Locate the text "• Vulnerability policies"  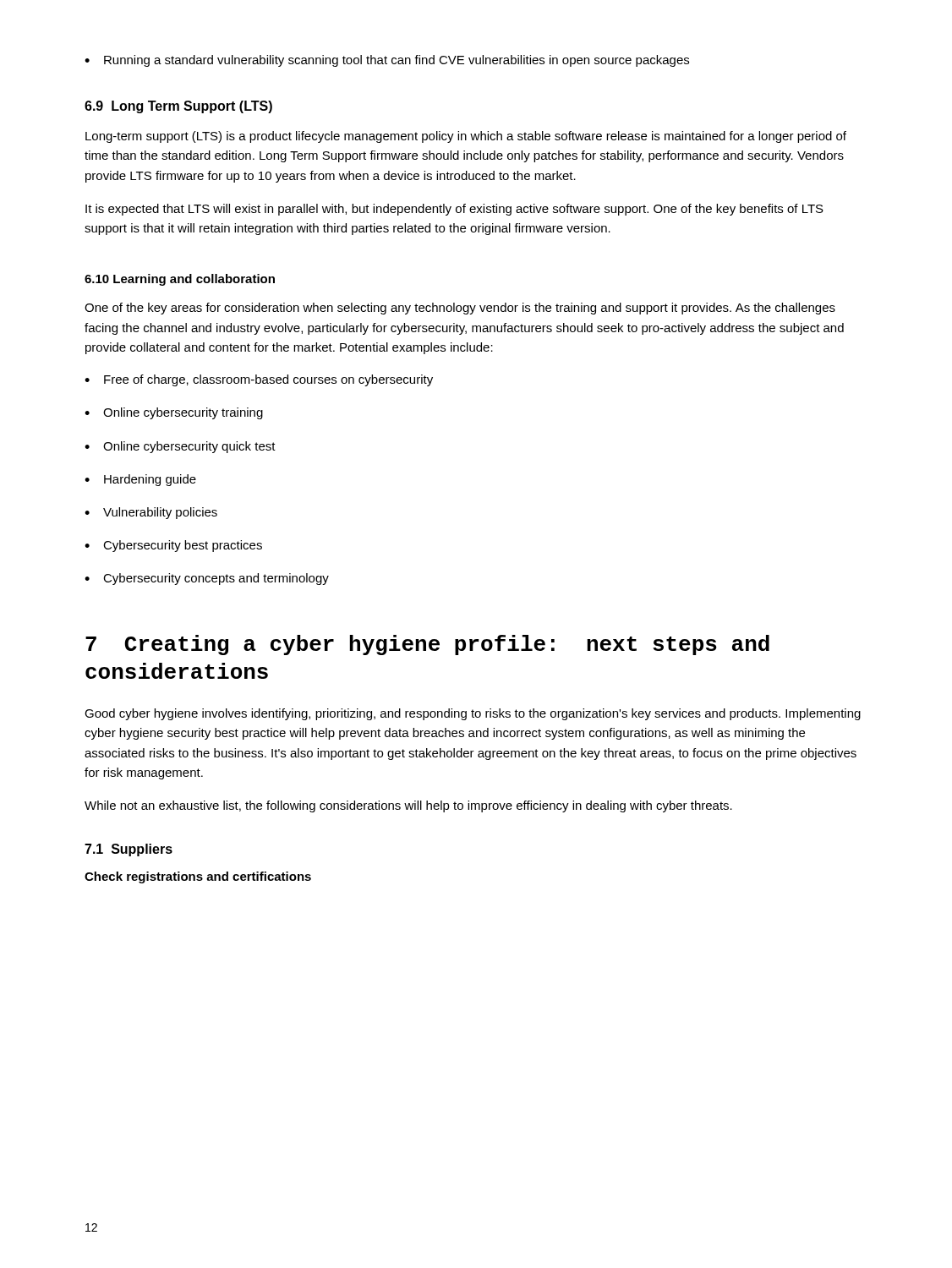(x=151, y=513)
